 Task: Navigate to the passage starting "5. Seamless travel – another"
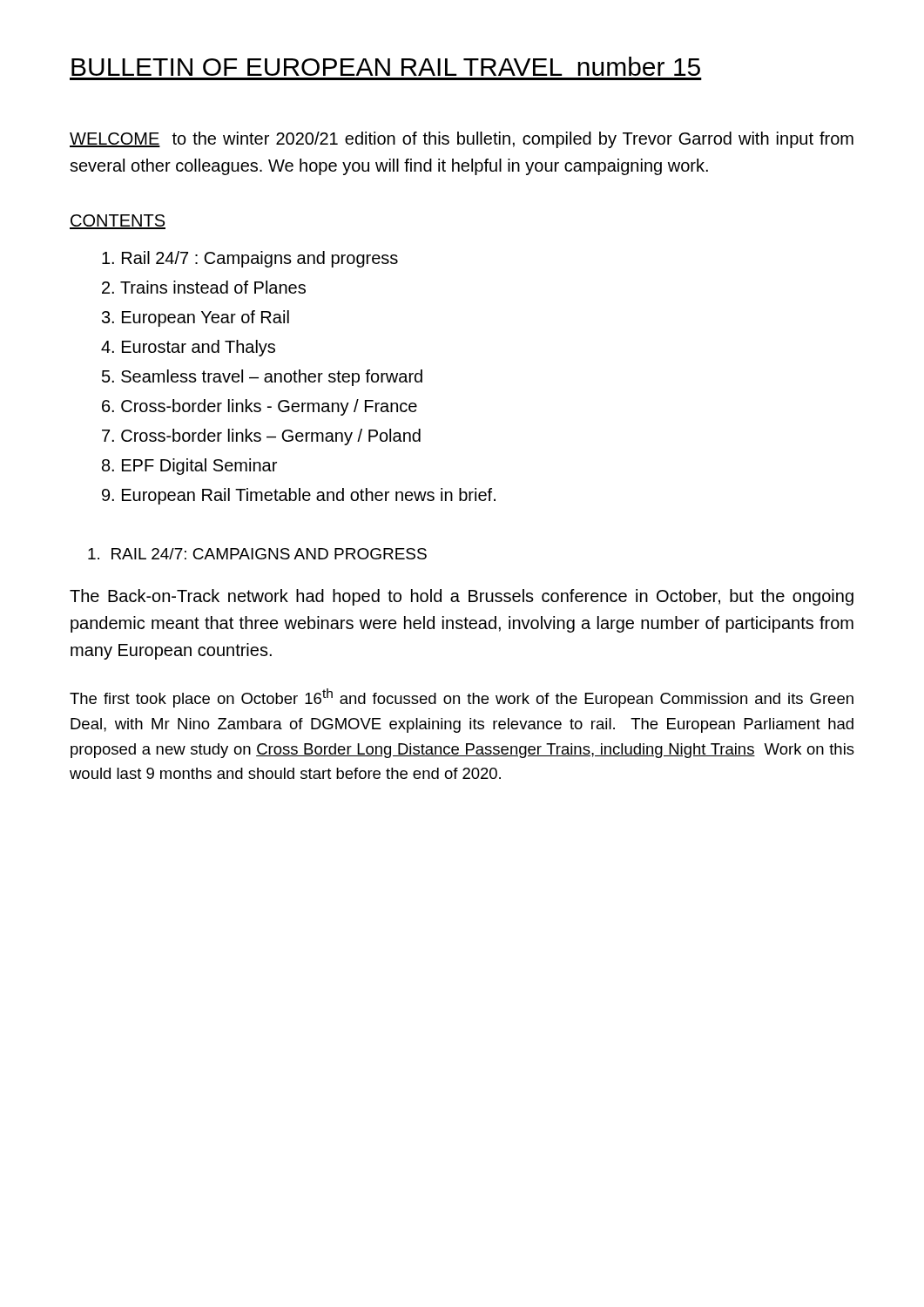point(262,376)
